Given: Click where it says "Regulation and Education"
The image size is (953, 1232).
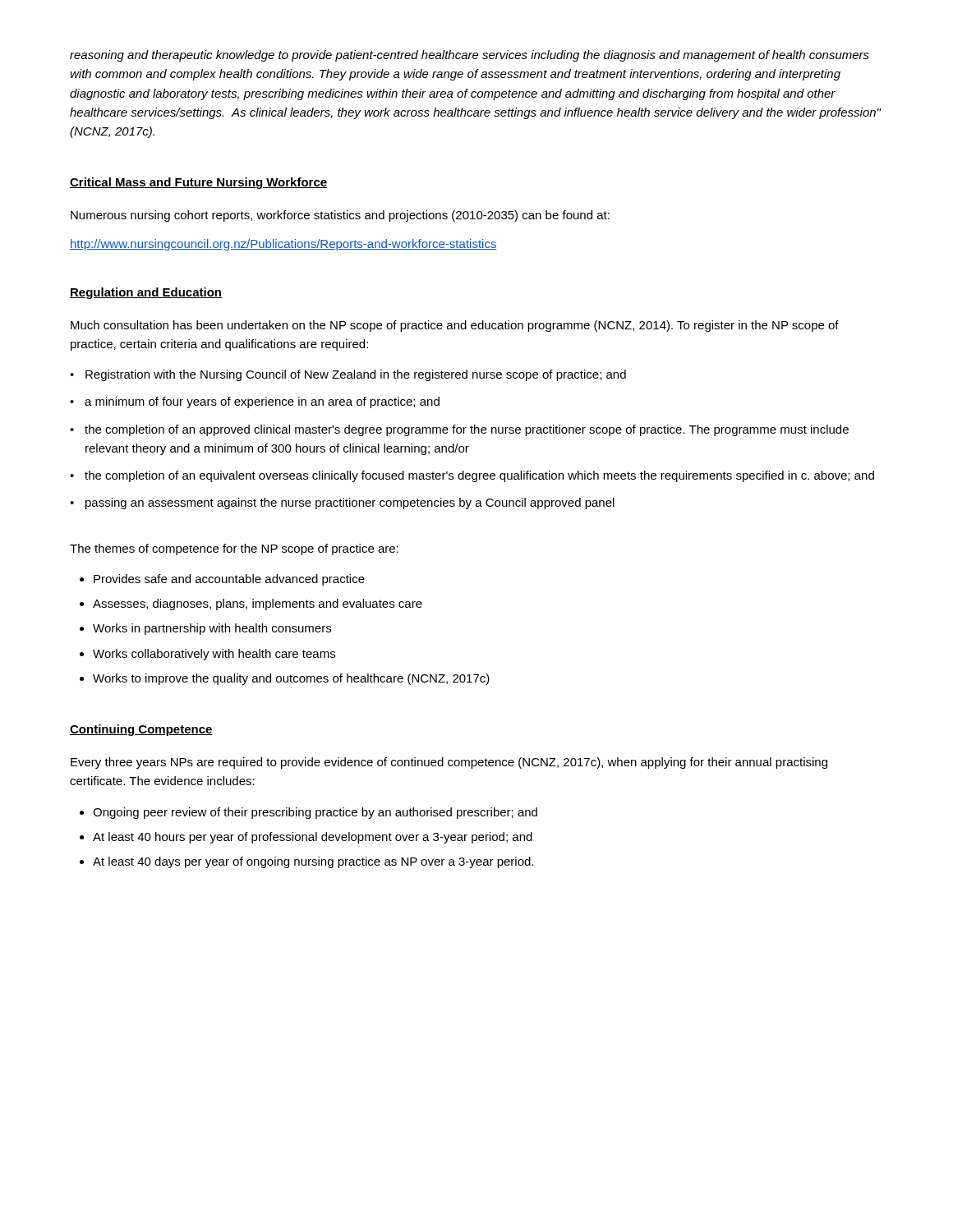Looking at the screenshot, I should [146, 292].
